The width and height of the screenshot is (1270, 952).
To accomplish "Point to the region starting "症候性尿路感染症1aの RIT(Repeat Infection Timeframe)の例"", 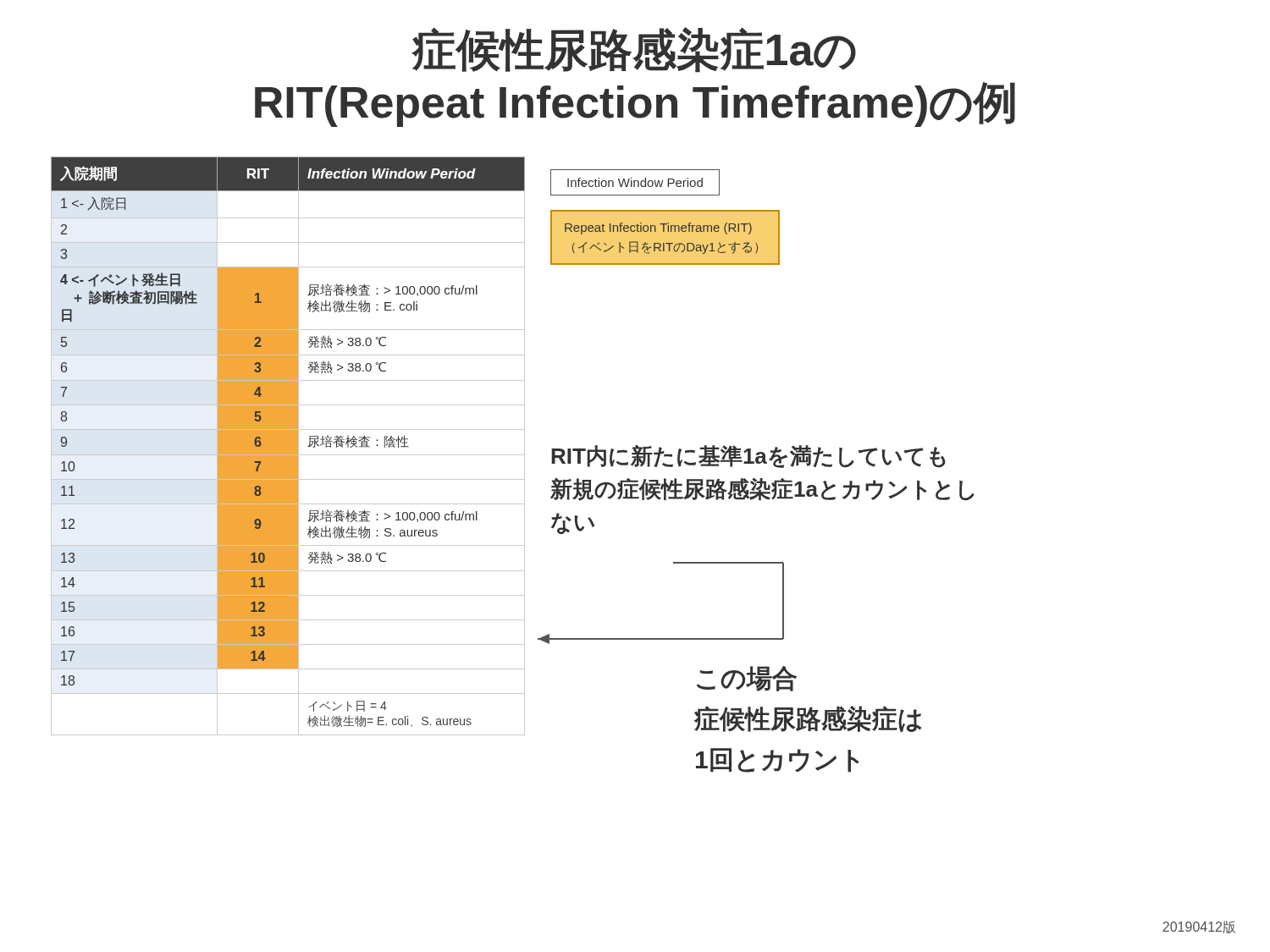I will [635, 76].
